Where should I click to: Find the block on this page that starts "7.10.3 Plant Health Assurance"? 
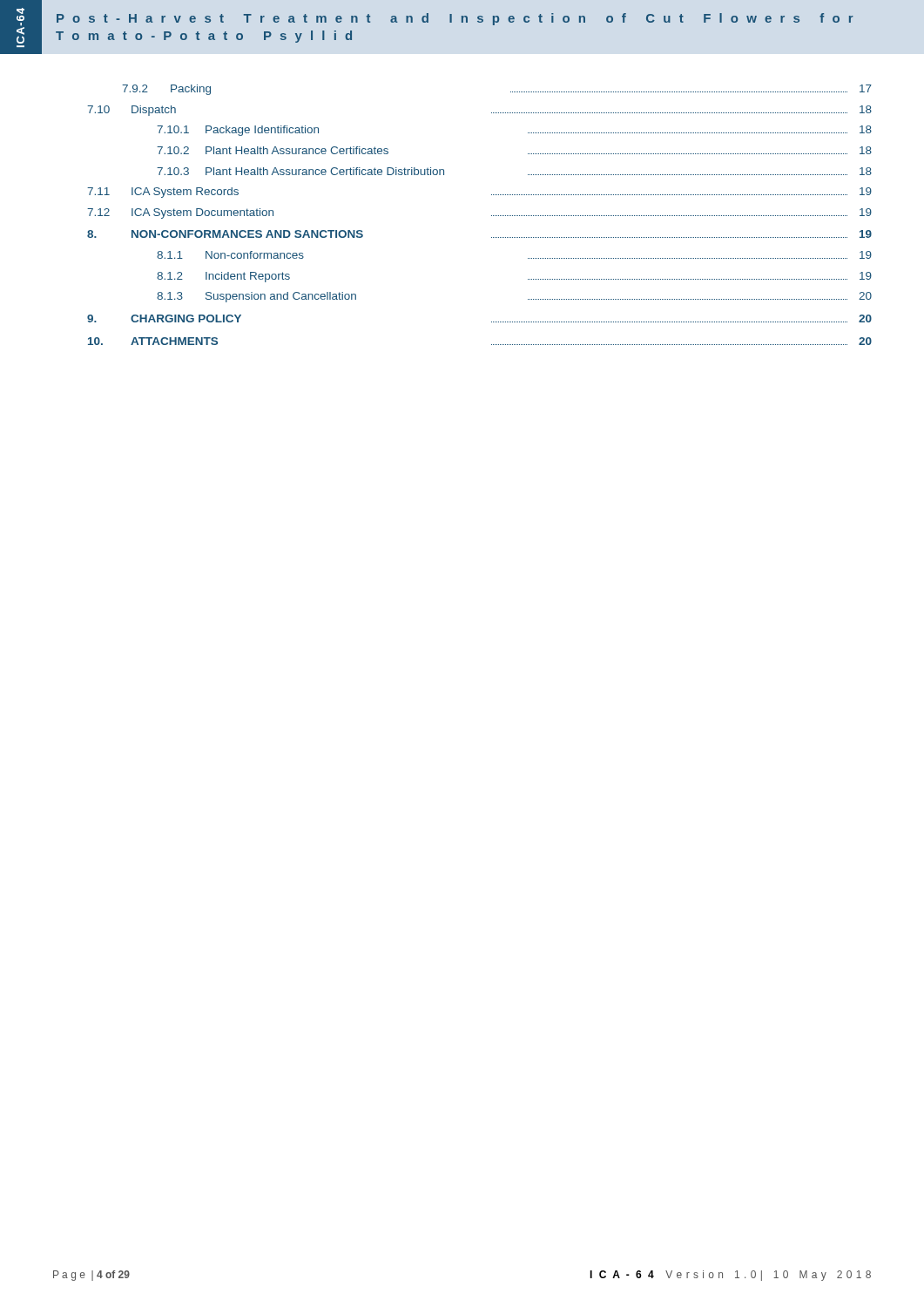(169, 171)
